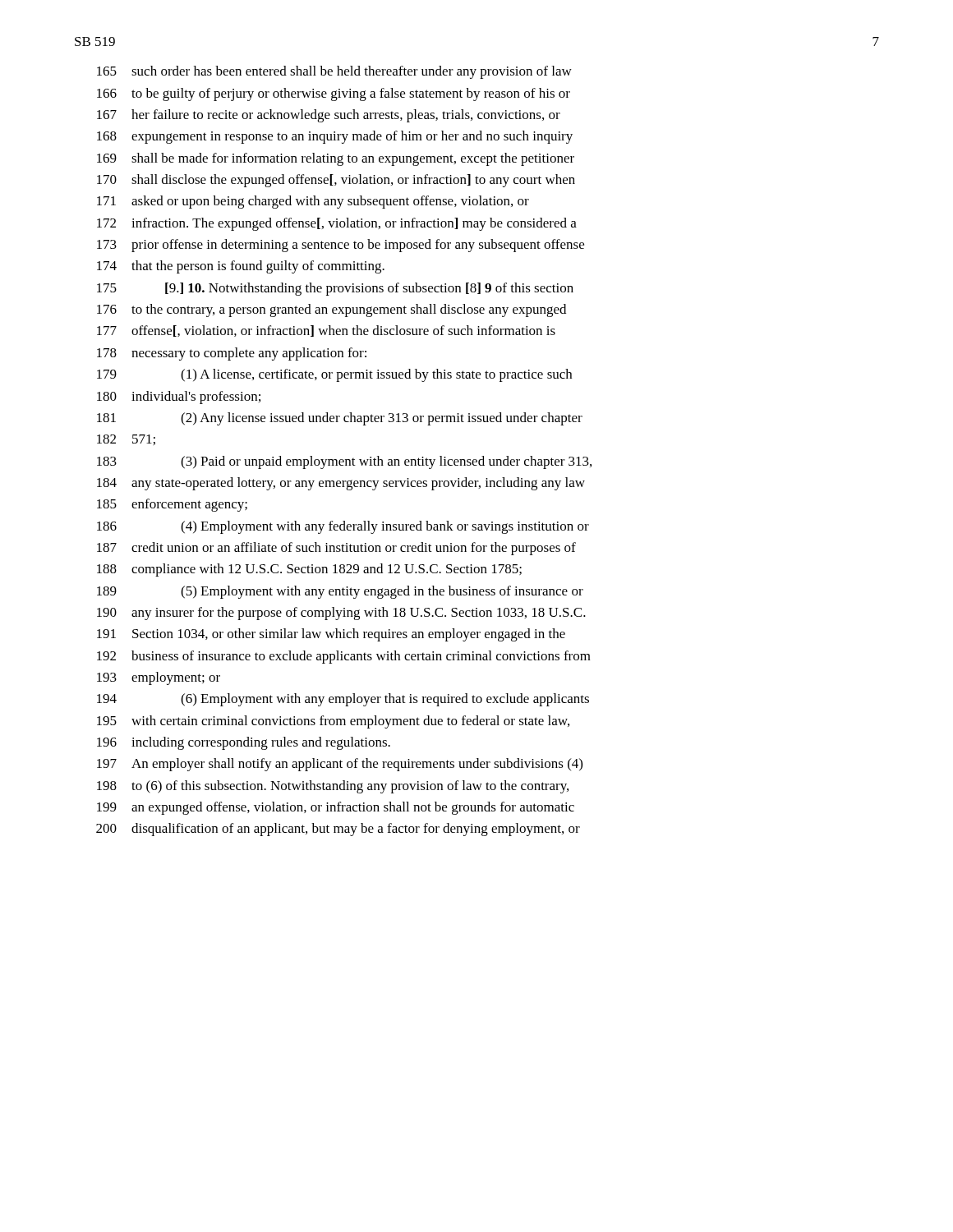Where is the passage that starts "194(6) Employment with any"?
The width and height of the screenshot is (953, 1232).
[476, 721]
